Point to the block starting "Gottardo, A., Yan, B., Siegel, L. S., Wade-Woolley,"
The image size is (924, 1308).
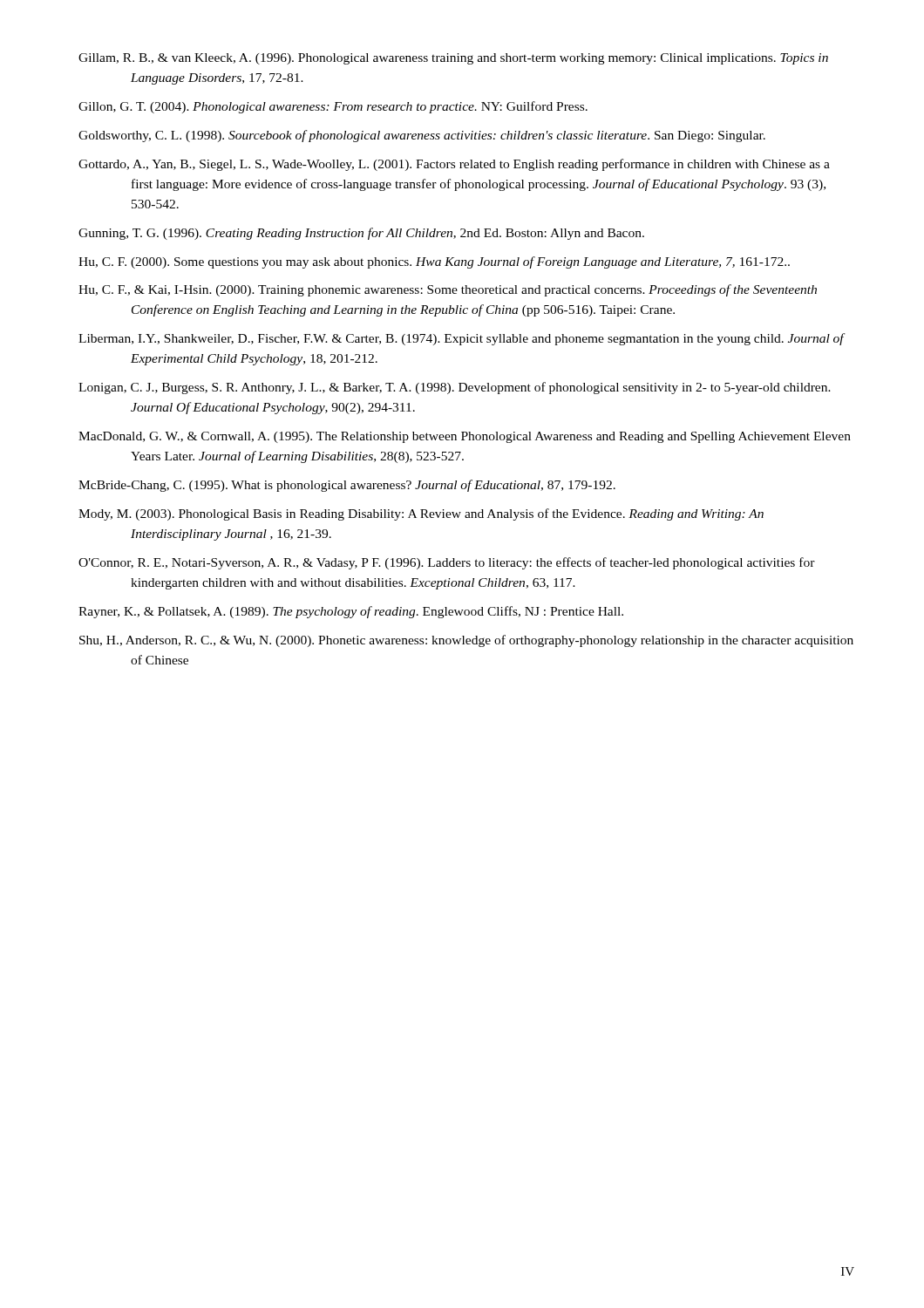click(454, 183)
